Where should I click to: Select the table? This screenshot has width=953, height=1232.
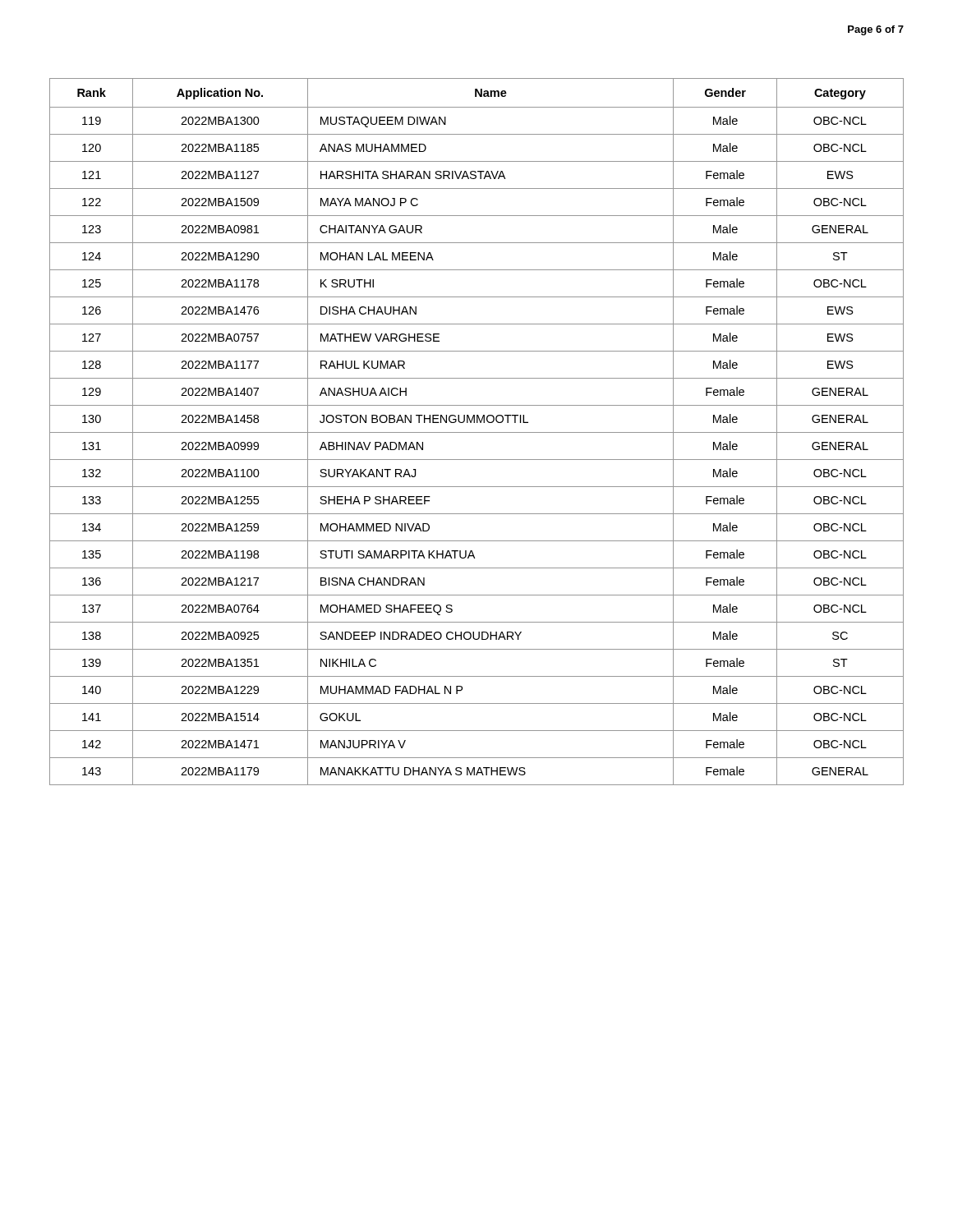(476, 432)
